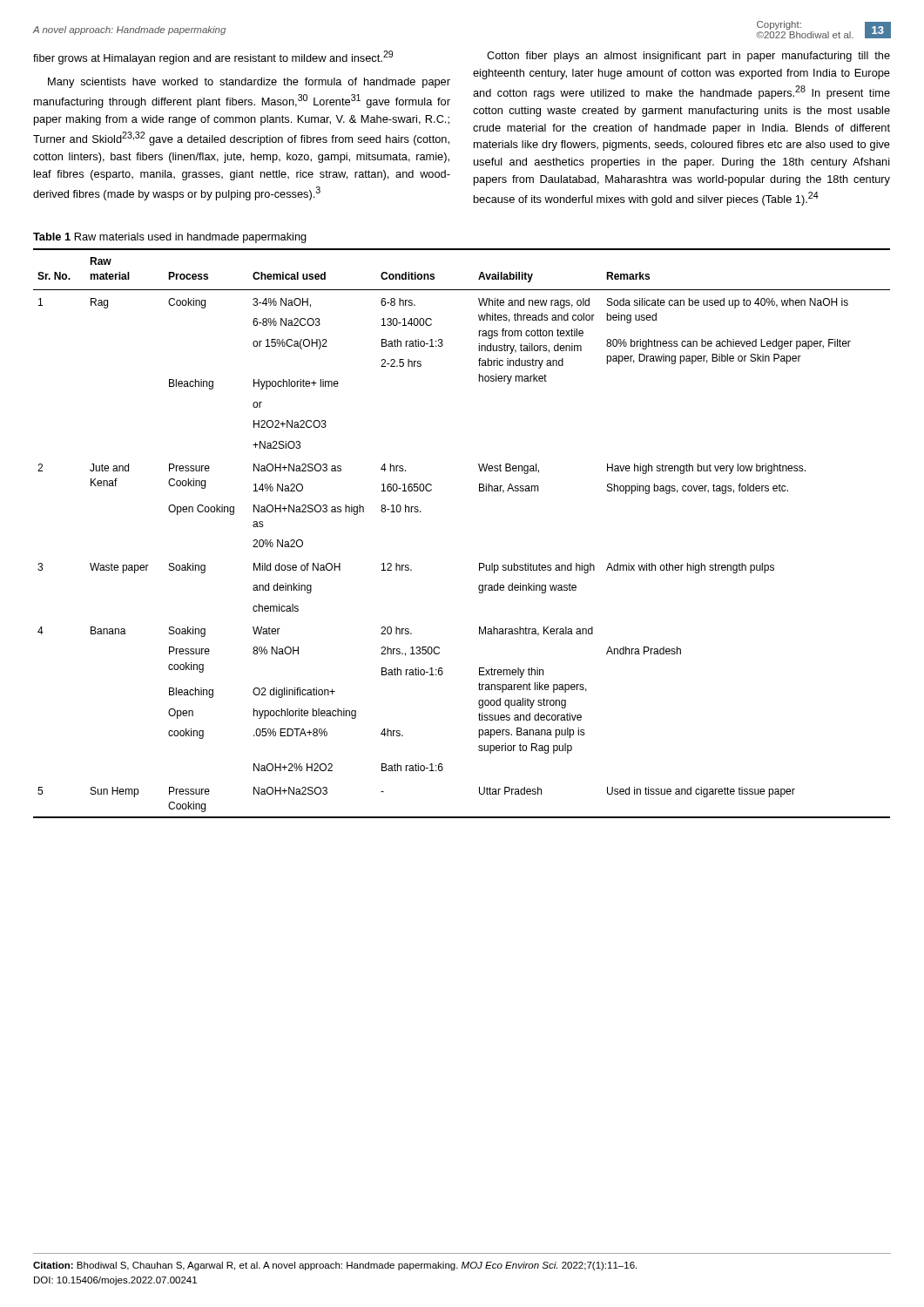Locate the text block that reads "fiber grows at"

(242, 125)
